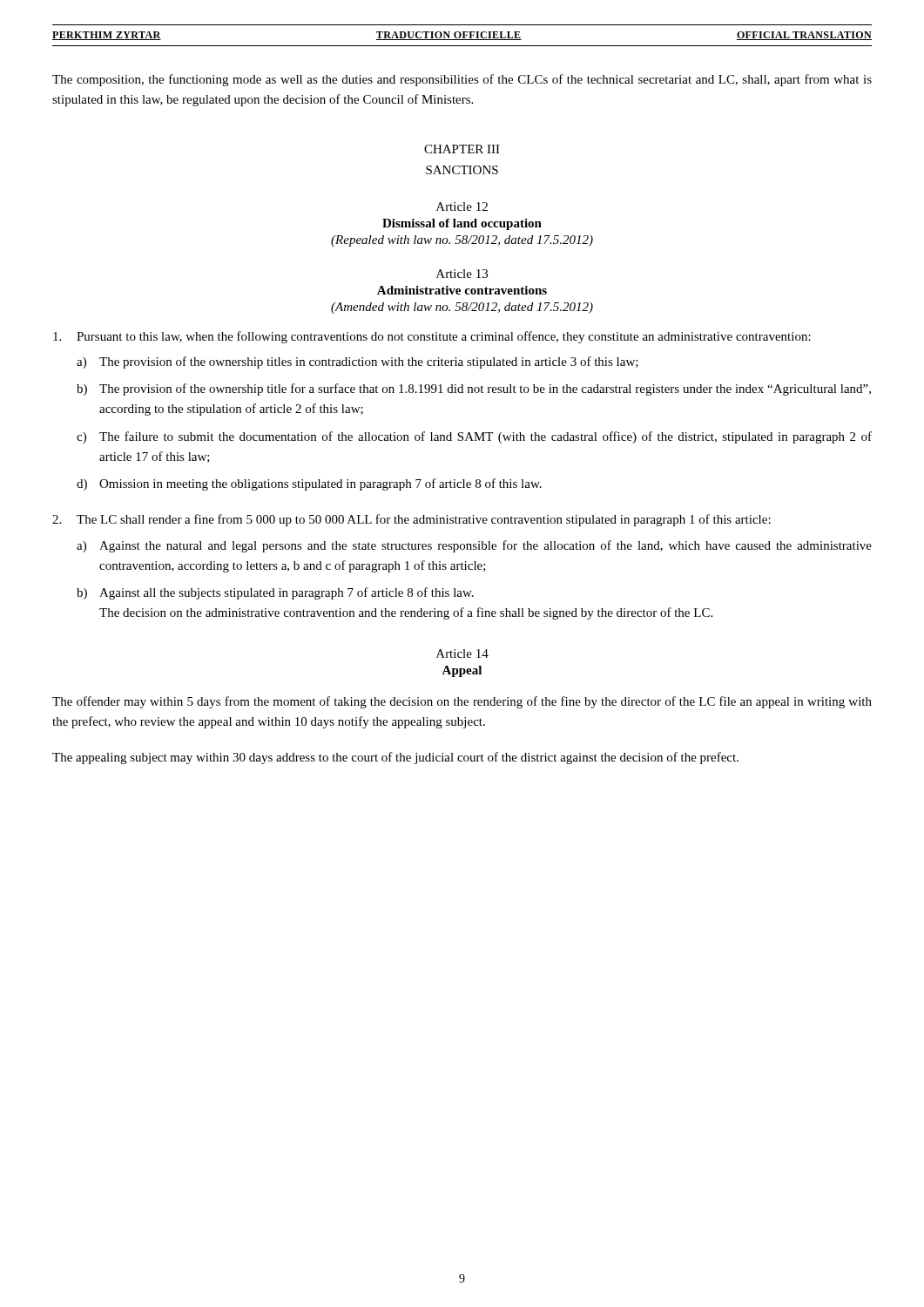Click where it says "Article 14 Appeal"
The image size is (924, 1307).
tap(462, 662)
